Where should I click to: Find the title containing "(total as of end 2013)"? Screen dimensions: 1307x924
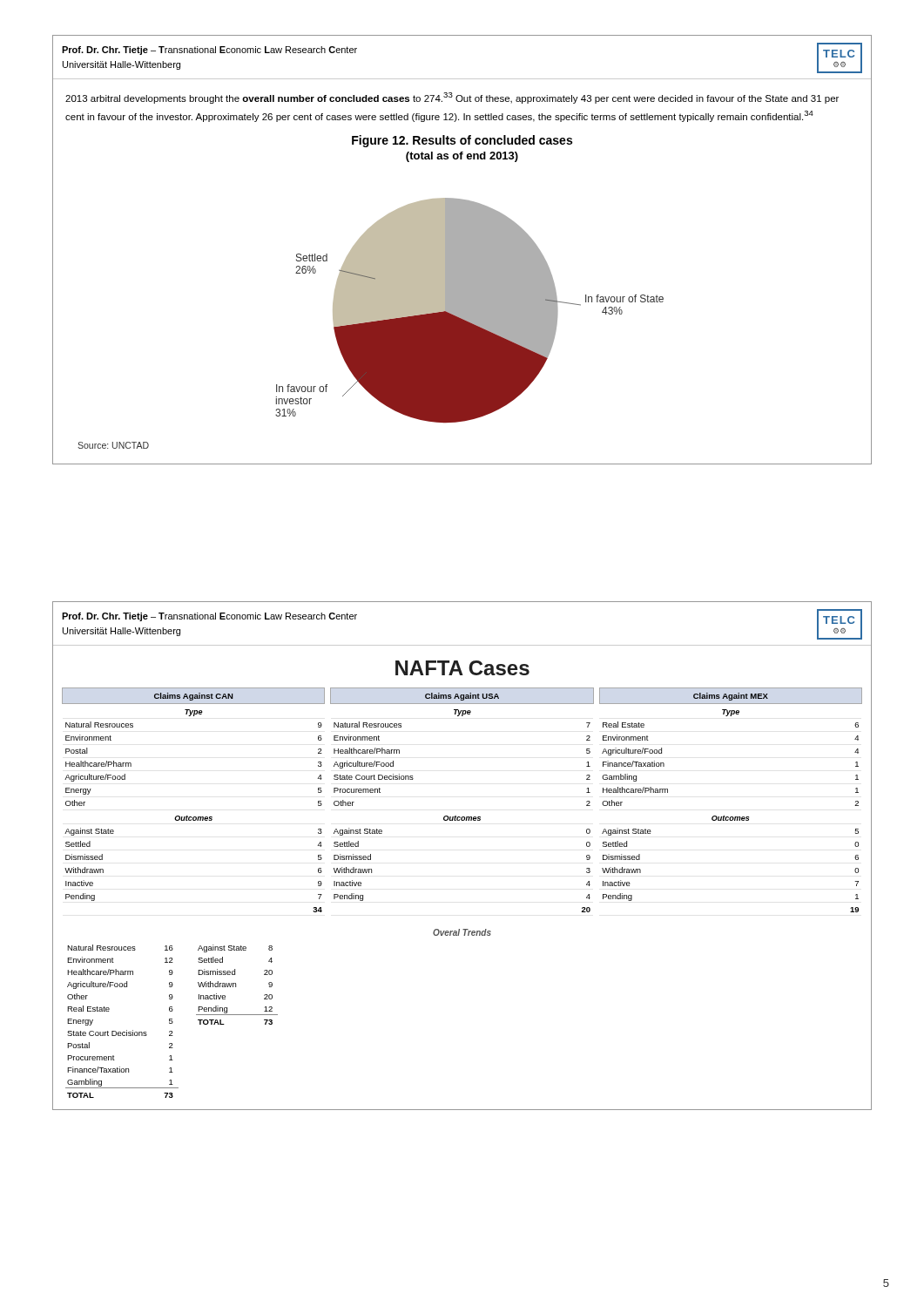462,156
